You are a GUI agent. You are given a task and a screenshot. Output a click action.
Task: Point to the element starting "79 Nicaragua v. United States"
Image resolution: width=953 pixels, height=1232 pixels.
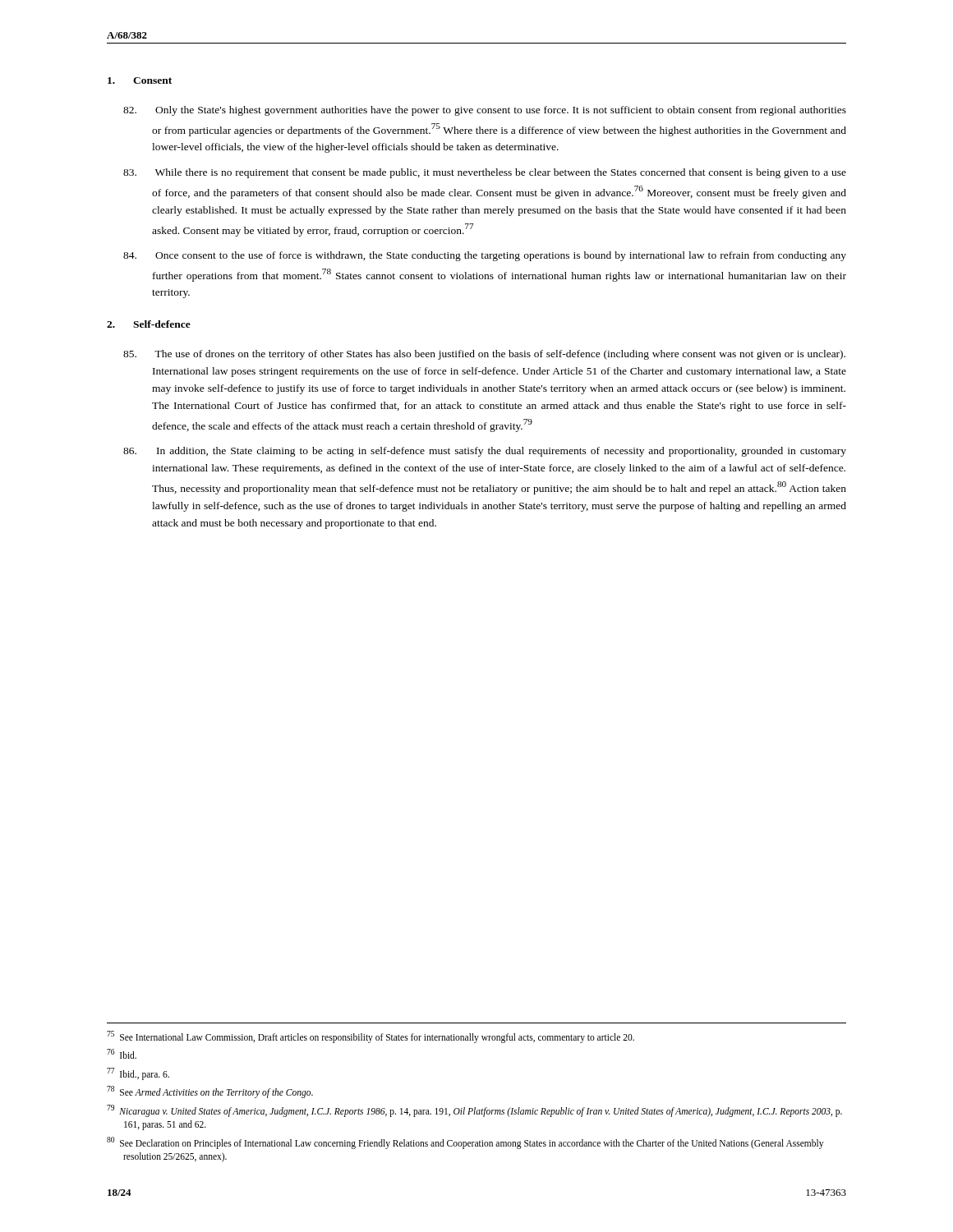coord(475,1116)
